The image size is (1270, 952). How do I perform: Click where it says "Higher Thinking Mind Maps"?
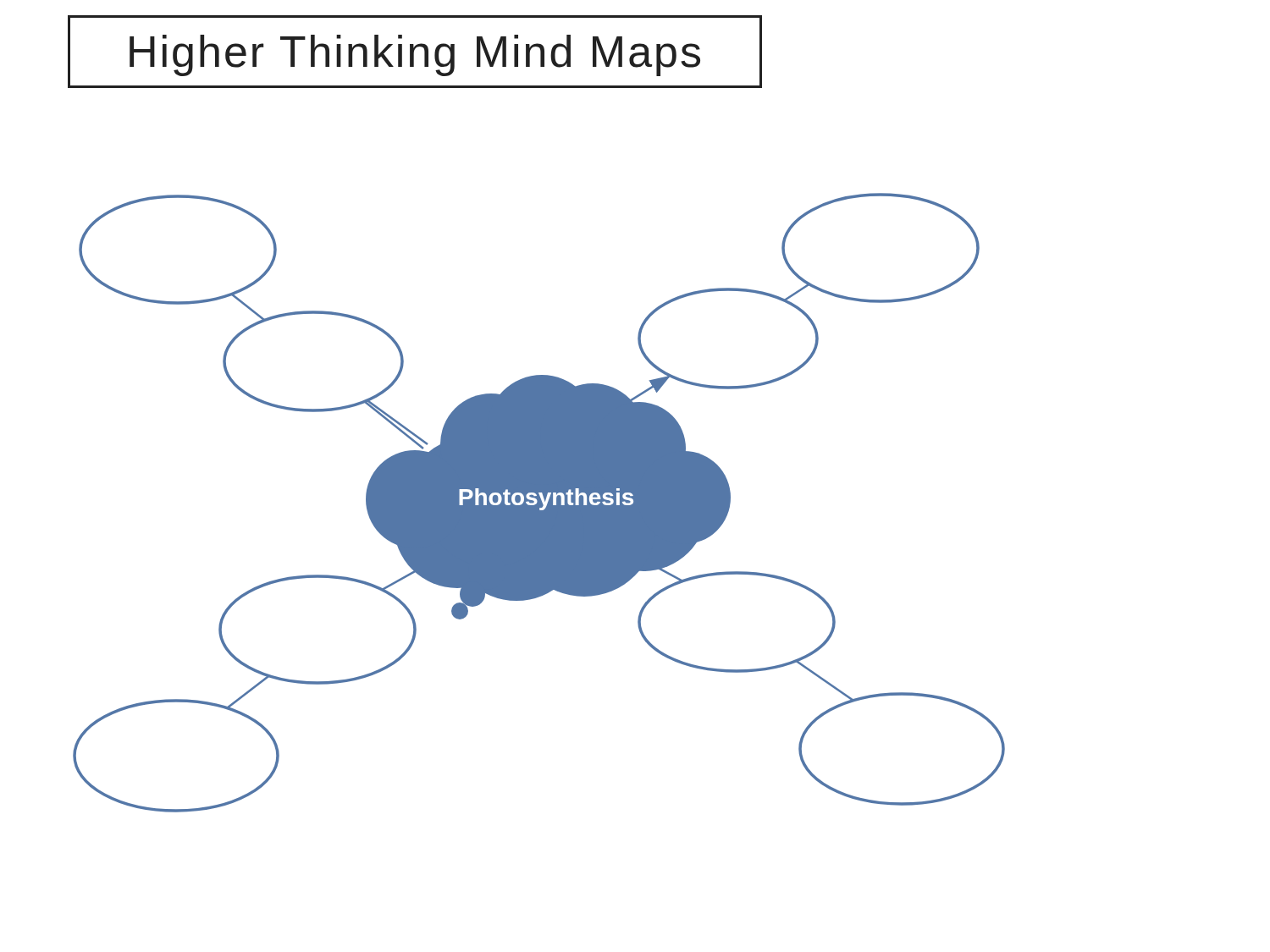(x=415, y=52)
